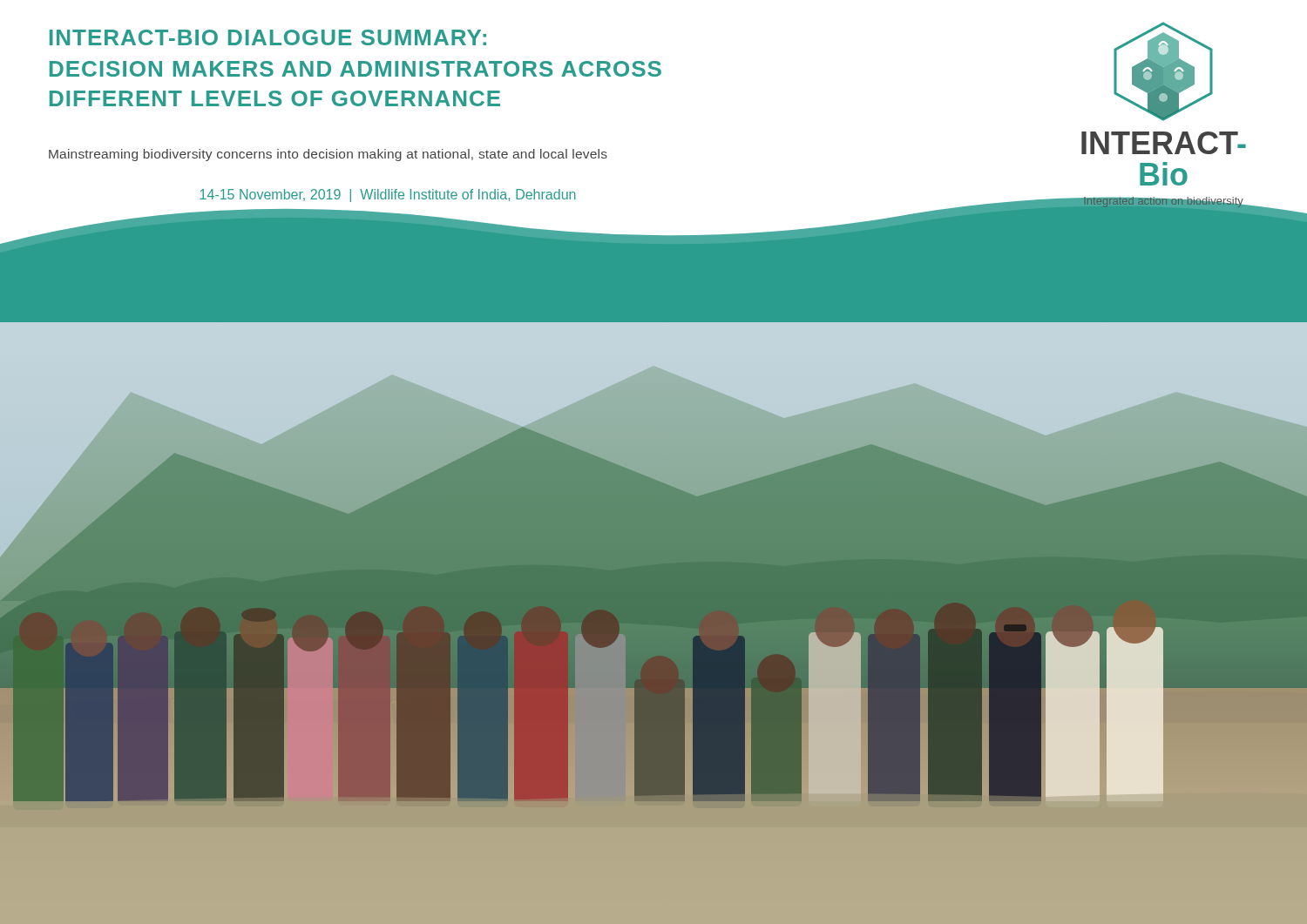The image size is (1307, 924).
Task: Point to the passage starting "14-15 November, 2019 |"
Action: (x=388, y=195)
